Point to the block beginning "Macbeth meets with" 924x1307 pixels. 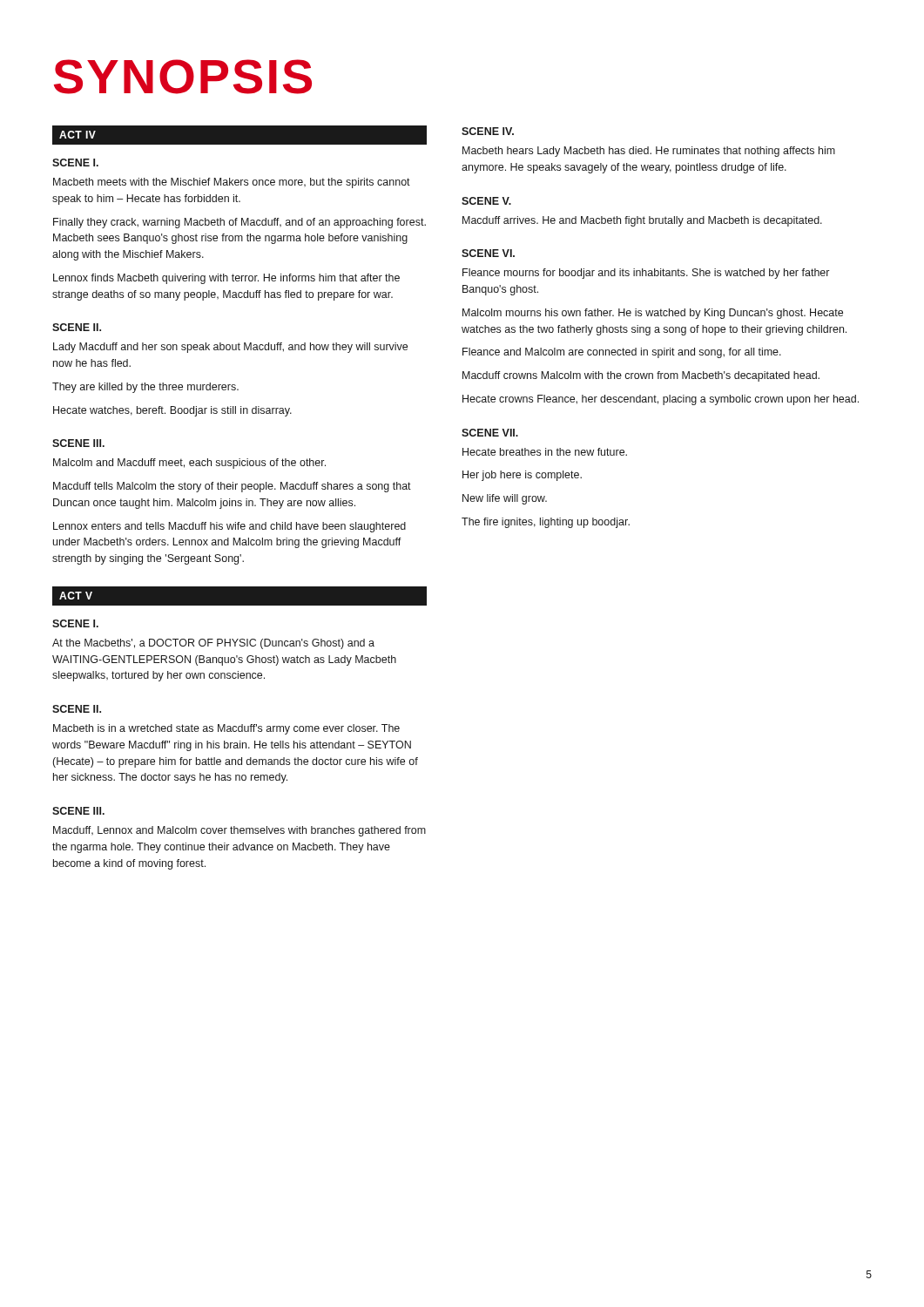pyautogui.click(x=231, y=190)
